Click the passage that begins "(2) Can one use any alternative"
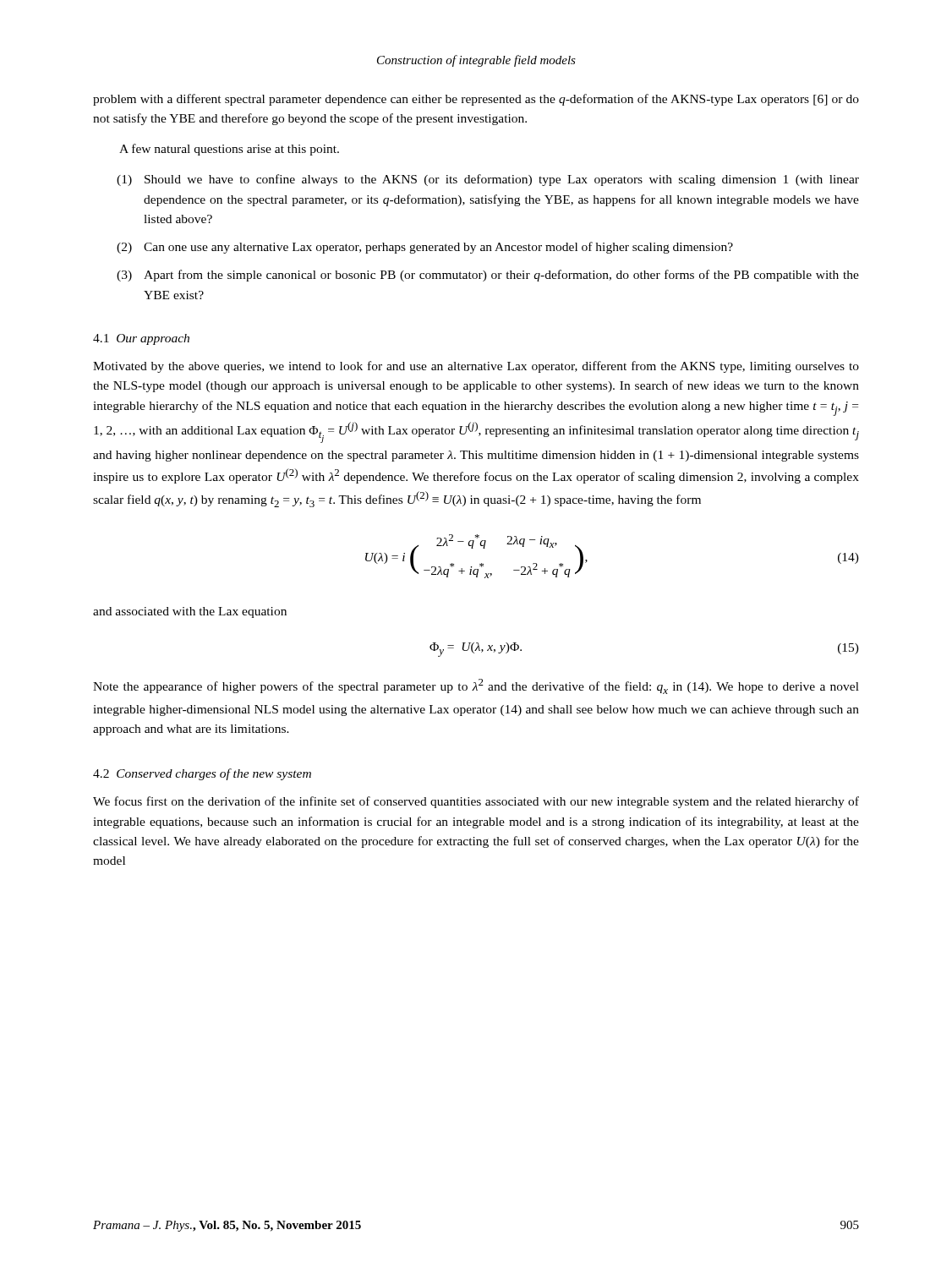952x1268 pixels. 488,247
